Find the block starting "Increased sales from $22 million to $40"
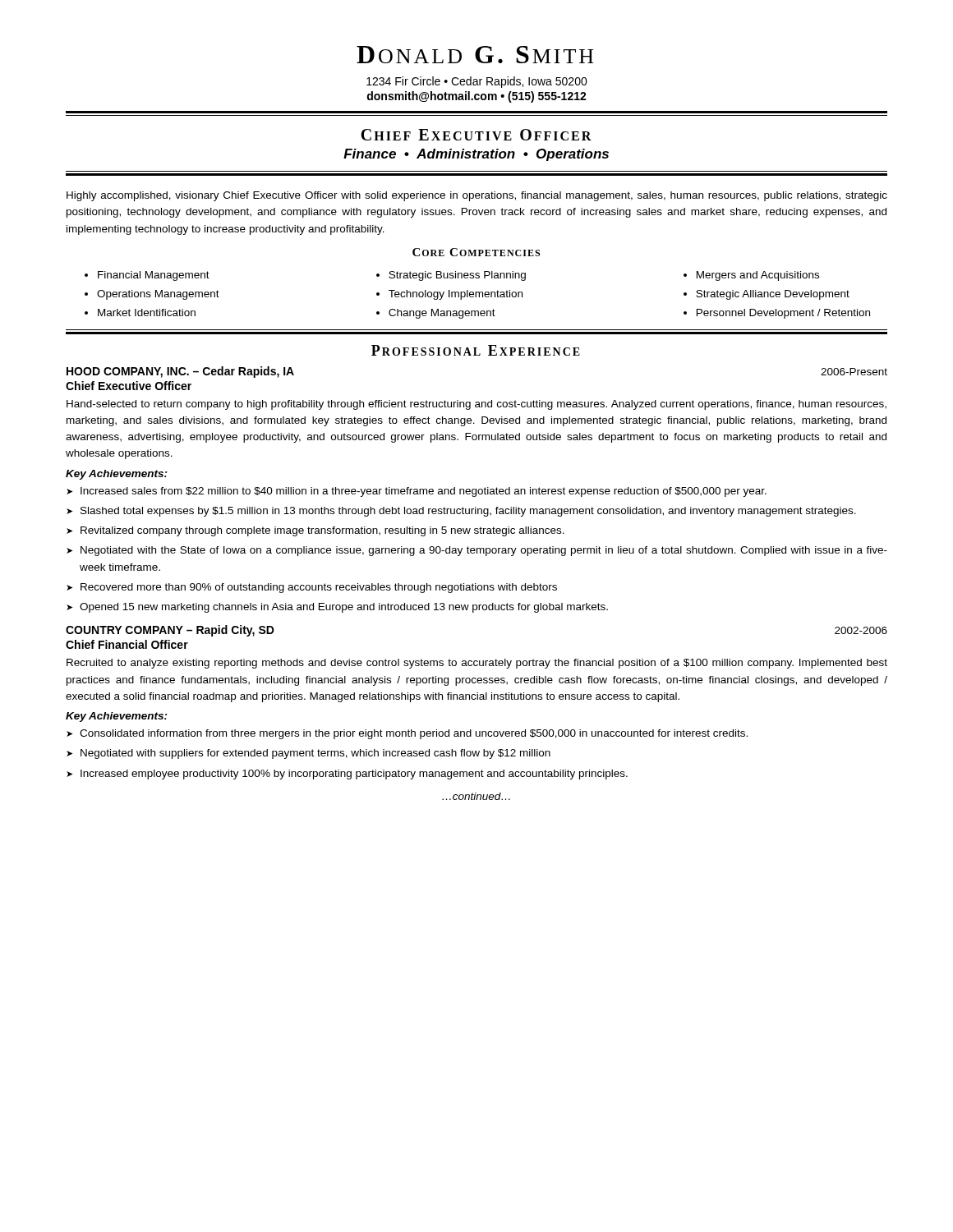Viewport: 953px width, 1232px height. point(476,491)
